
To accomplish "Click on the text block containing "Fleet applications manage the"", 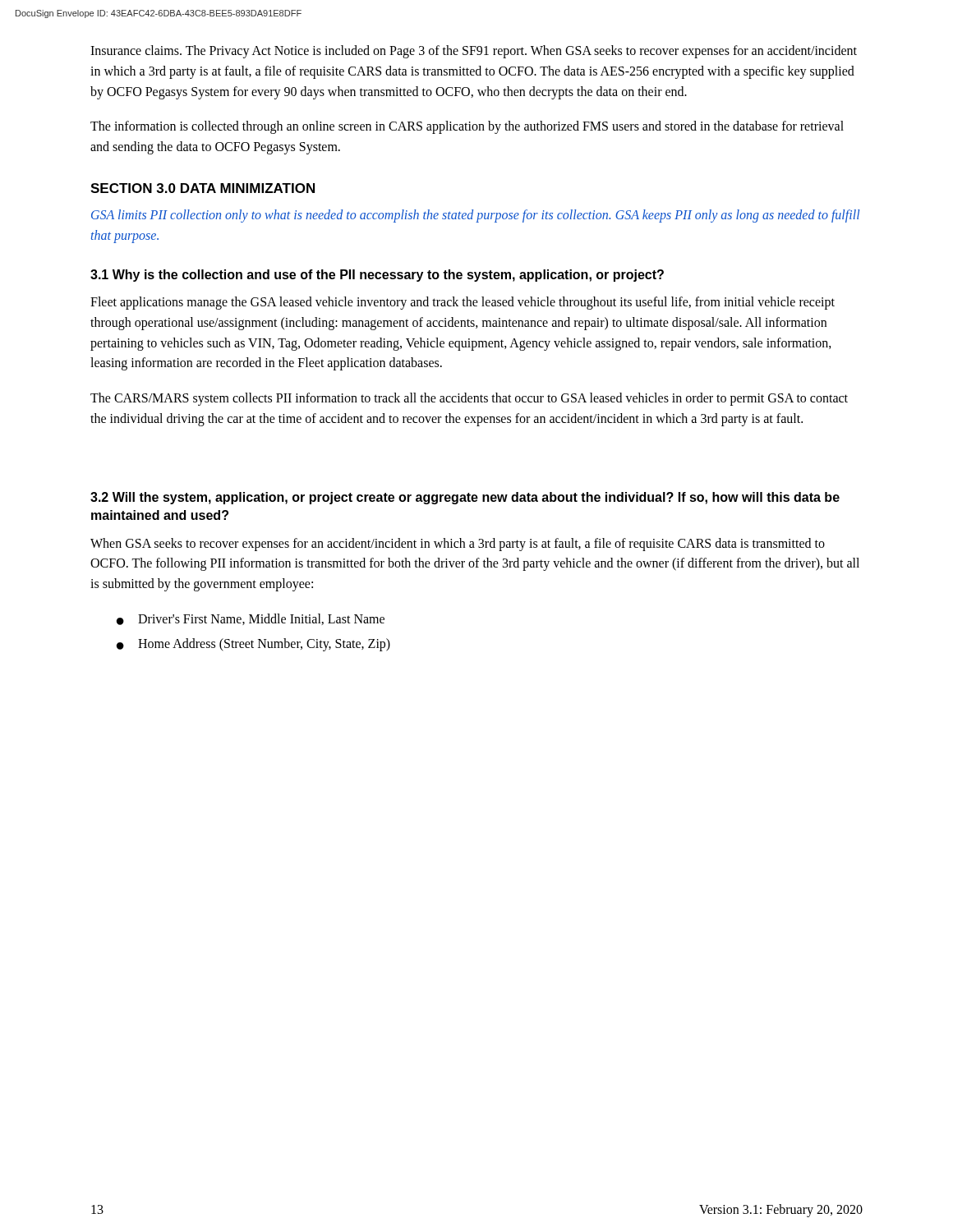I will (x=462, y=332).
